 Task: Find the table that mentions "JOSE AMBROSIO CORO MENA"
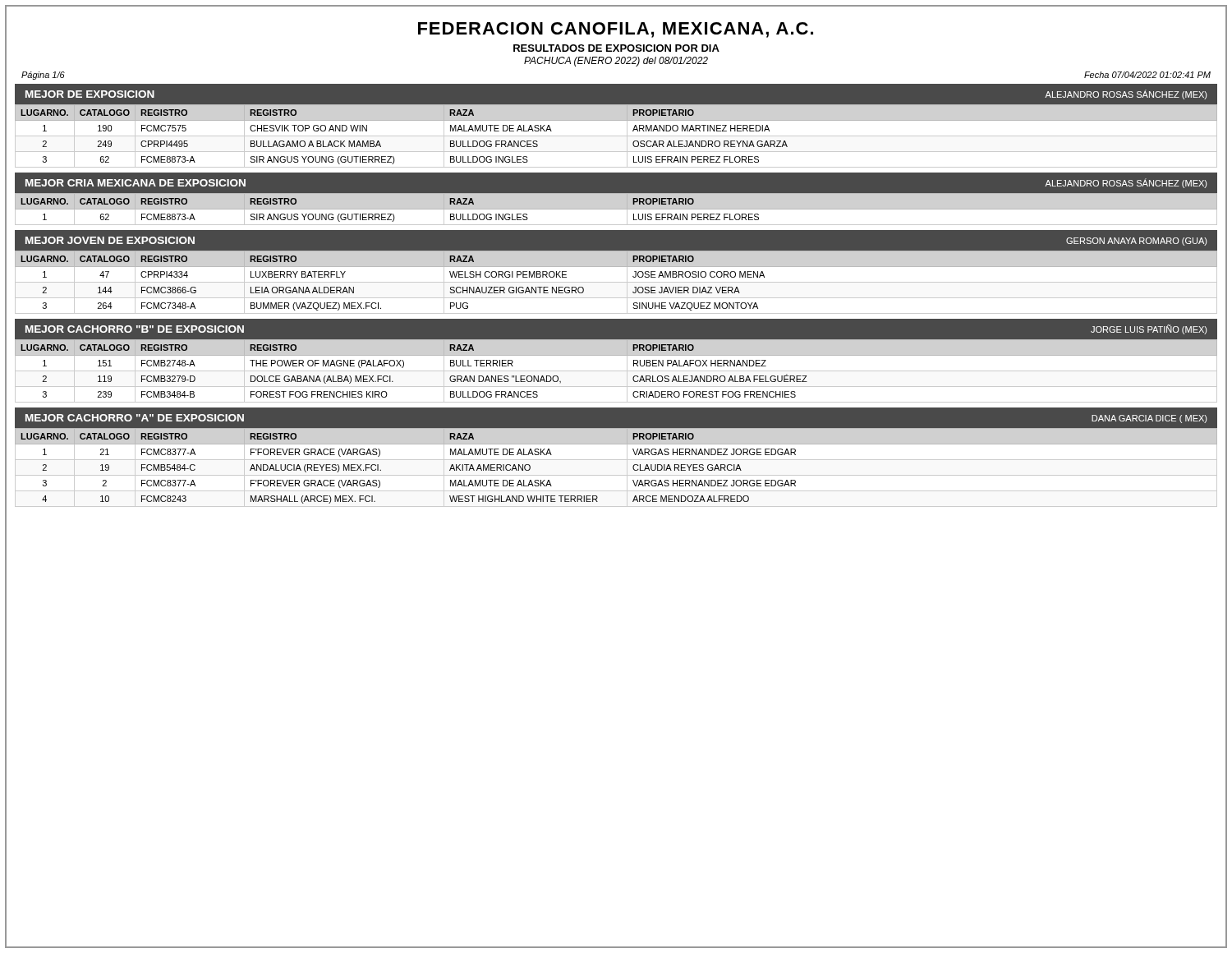point(616,282)
